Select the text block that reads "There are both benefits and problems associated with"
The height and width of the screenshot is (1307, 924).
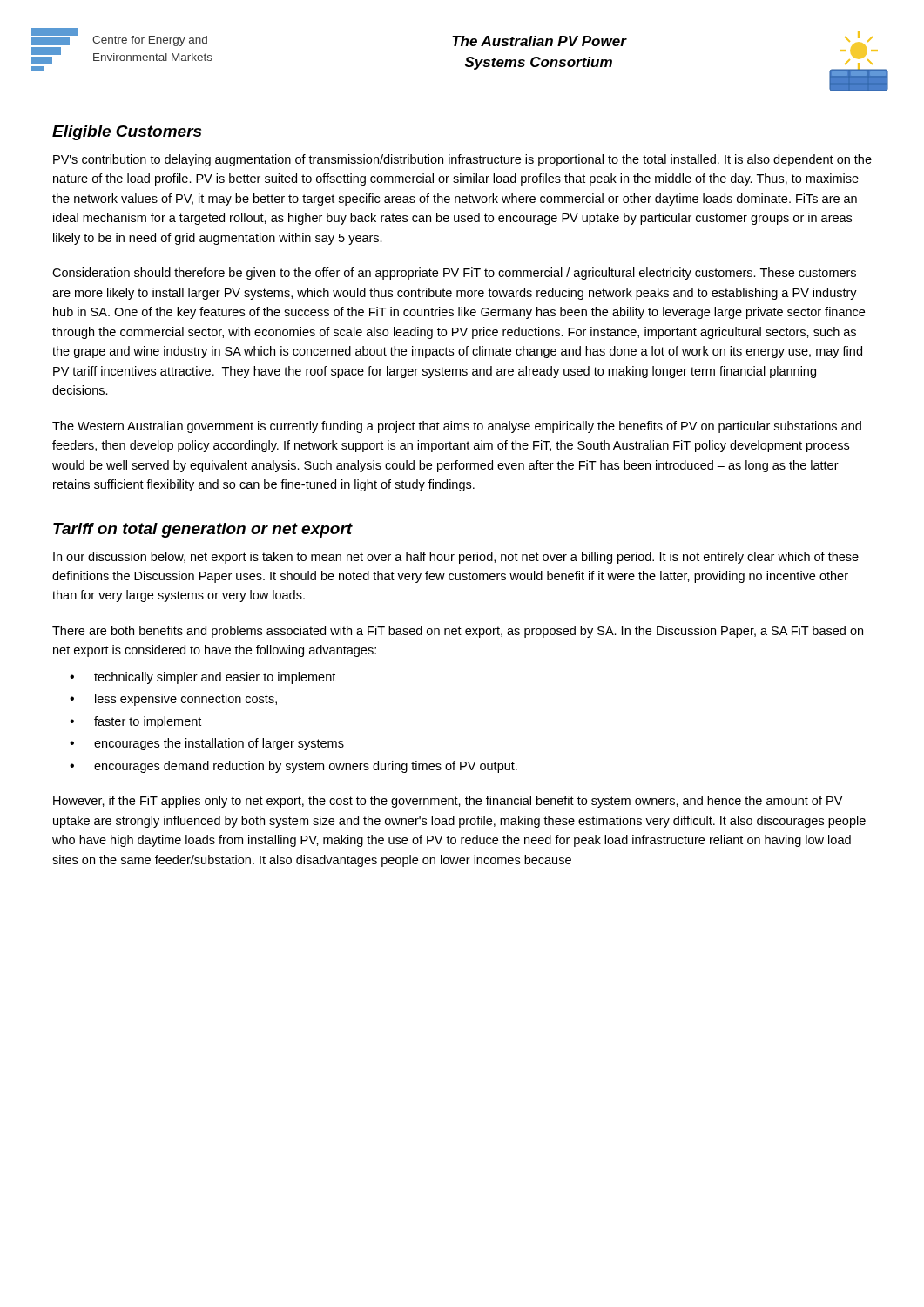pyautogui.click(x=458, y=641)
